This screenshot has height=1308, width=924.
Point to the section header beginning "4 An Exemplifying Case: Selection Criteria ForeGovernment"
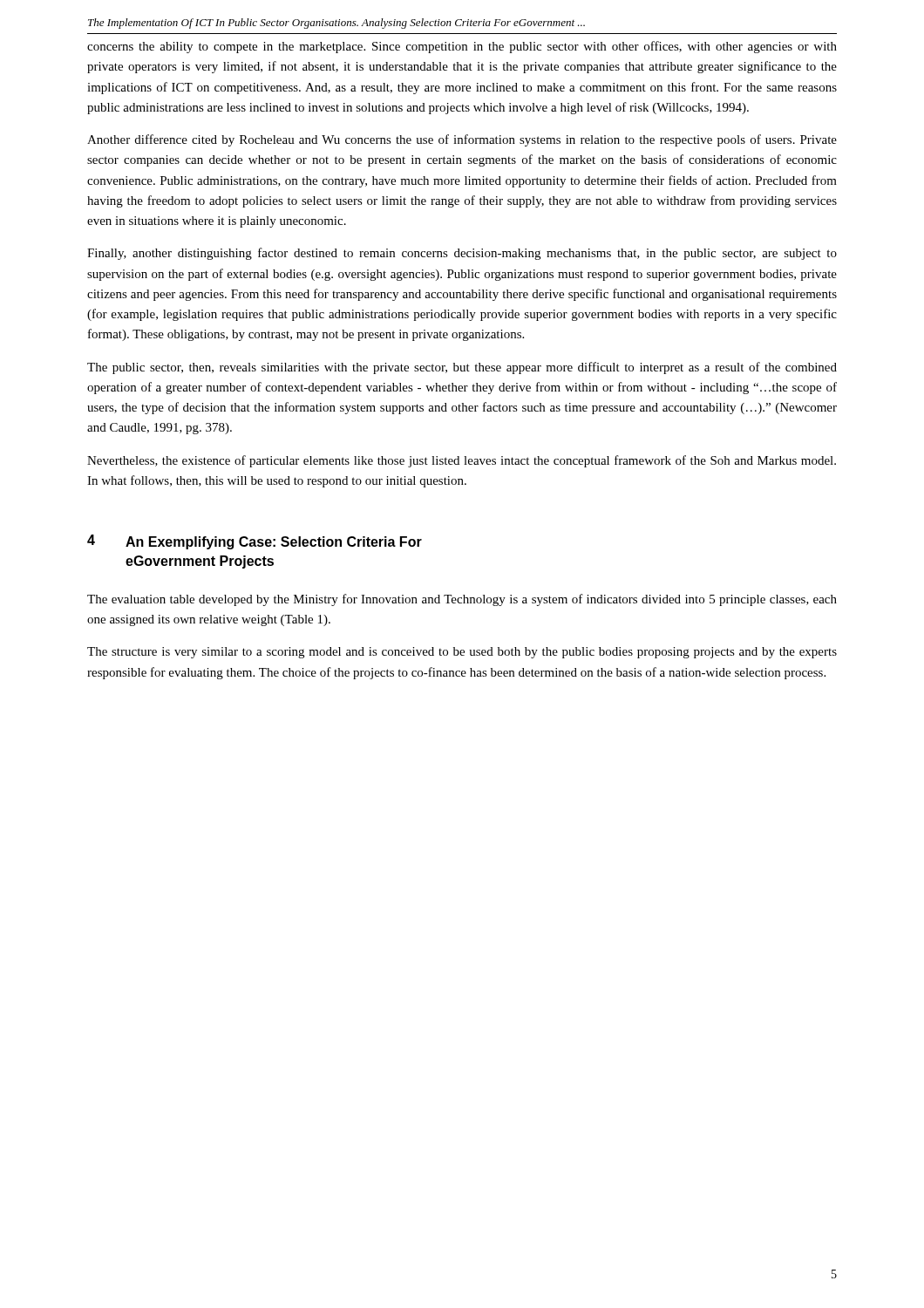coord(254,552)
